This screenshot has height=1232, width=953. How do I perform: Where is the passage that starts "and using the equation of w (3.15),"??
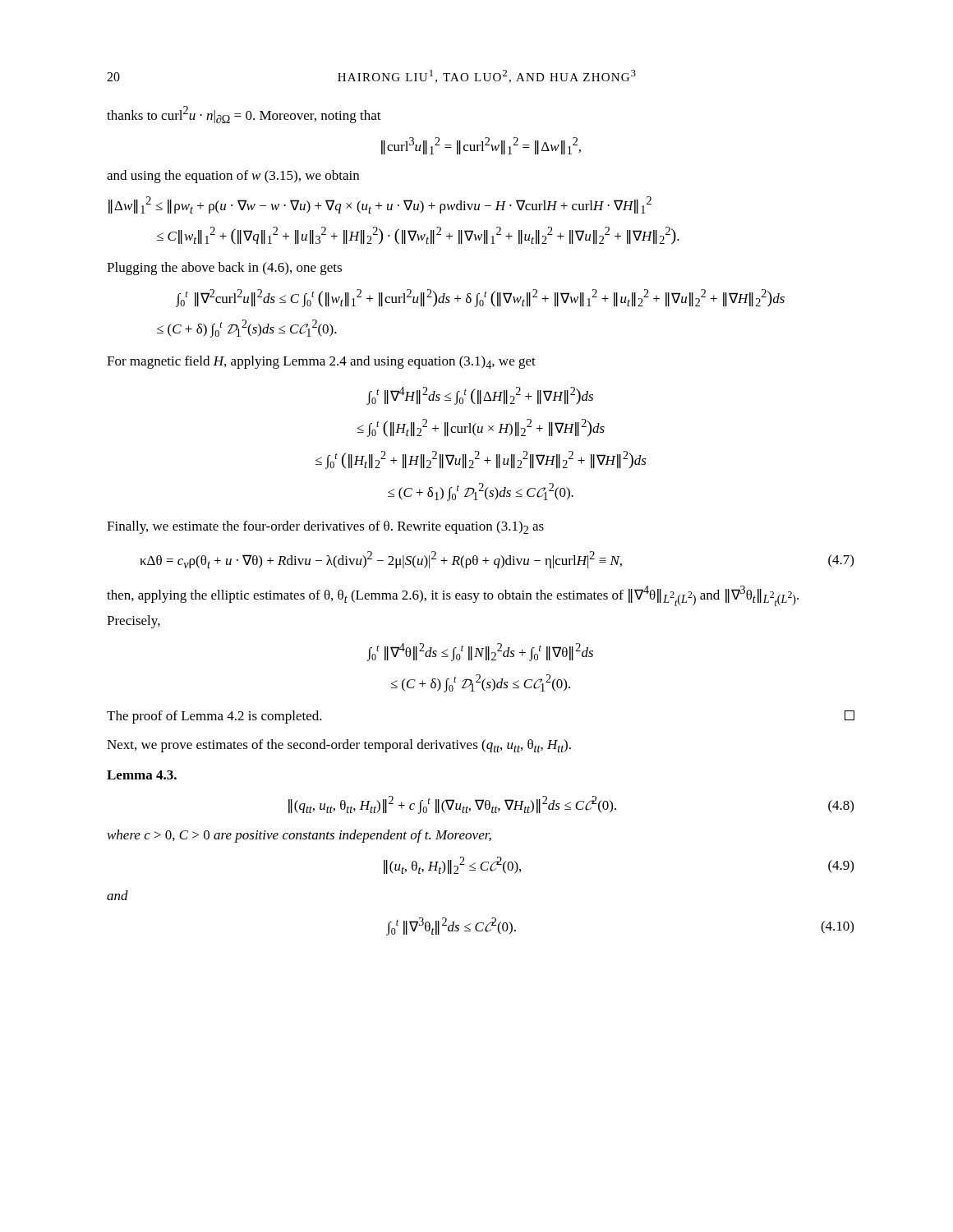click(x=233, y=175)
